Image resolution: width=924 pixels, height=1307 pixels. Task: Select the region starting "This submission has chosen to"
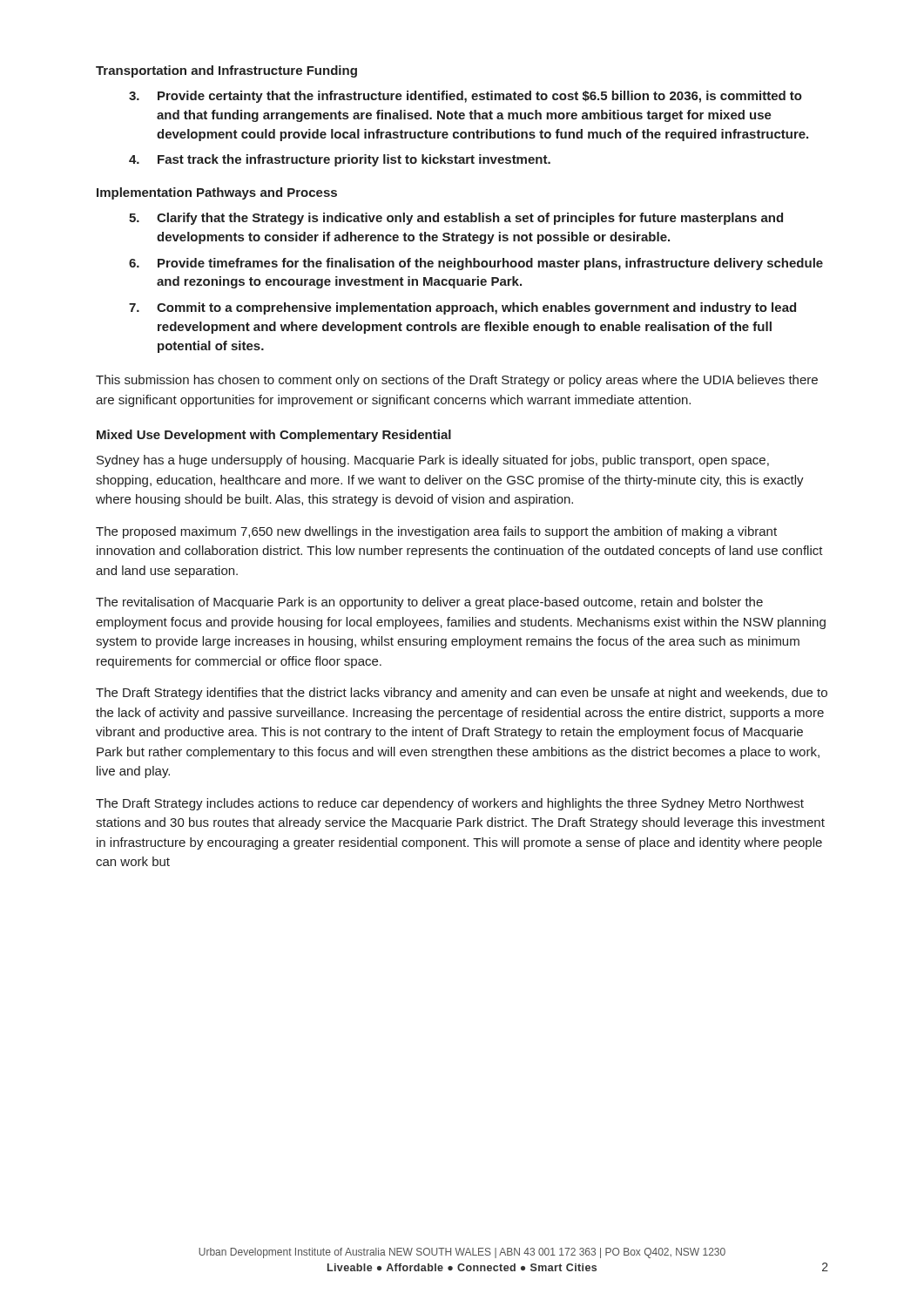tap(457, 389)
